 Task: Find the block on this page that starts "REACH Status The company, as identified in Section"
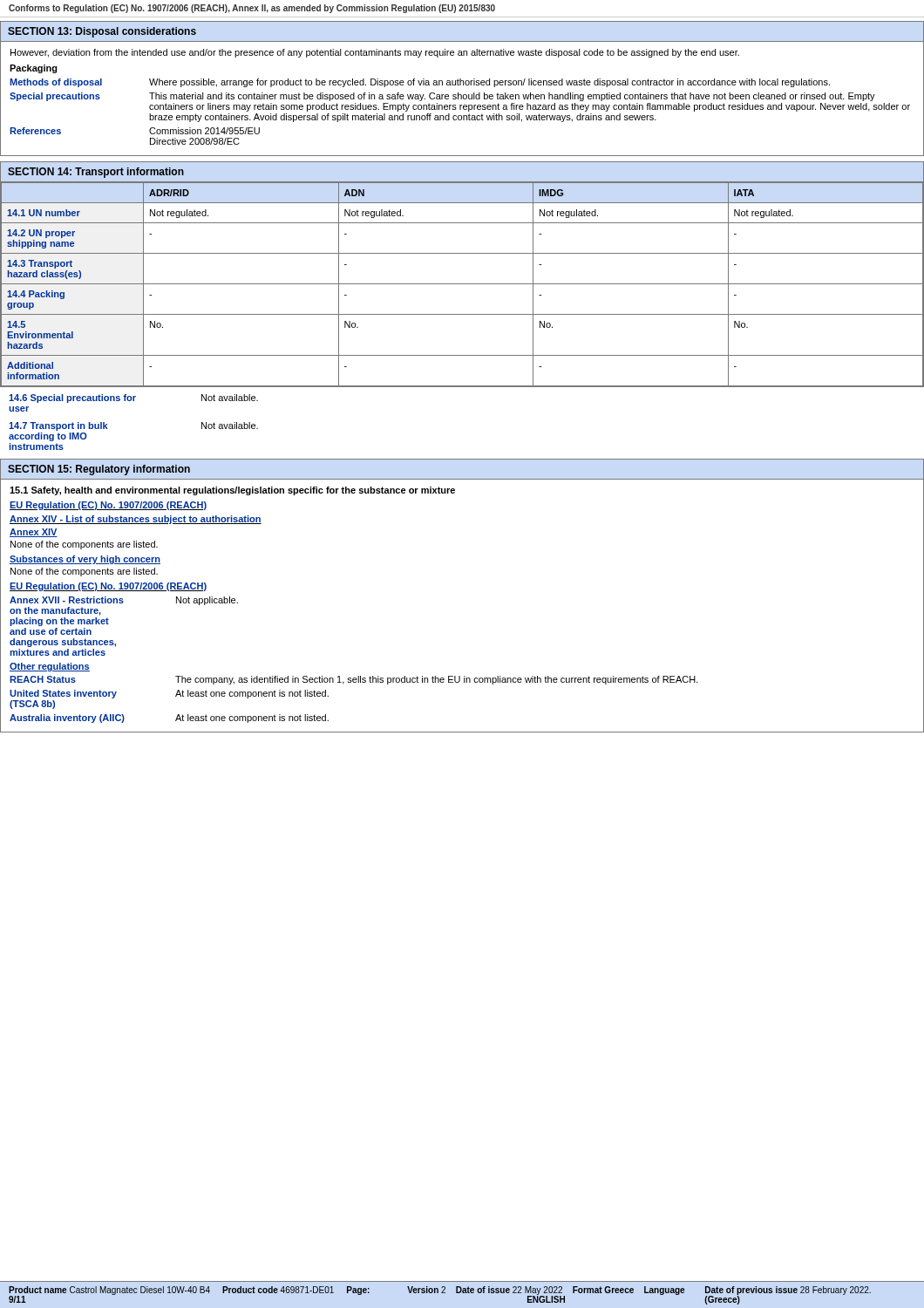[x=462, y=679]
